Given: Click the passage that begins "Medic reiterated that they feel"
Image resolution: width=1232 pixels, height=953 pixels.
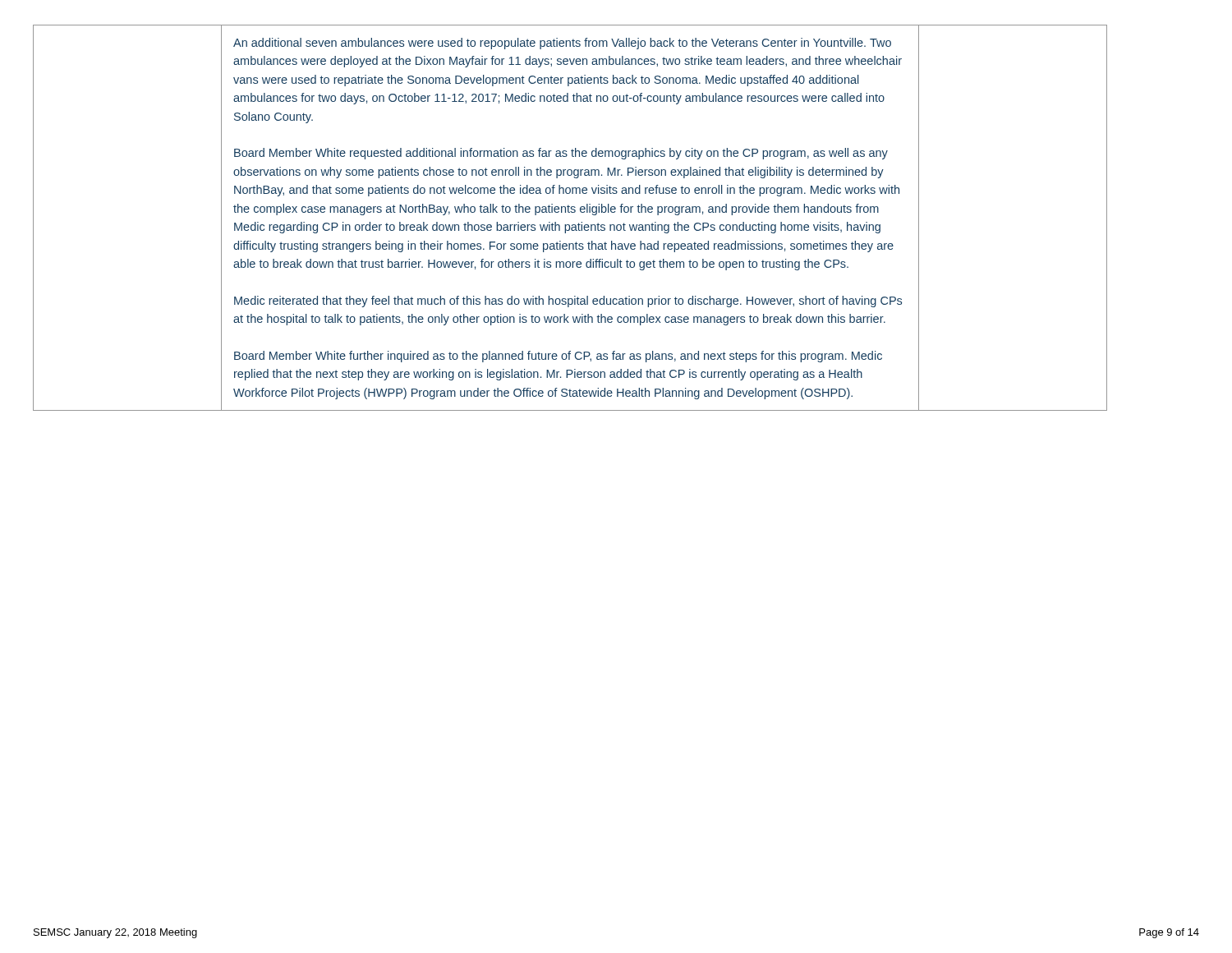Looking at the screenshot, I should click(x=568, y=310).
